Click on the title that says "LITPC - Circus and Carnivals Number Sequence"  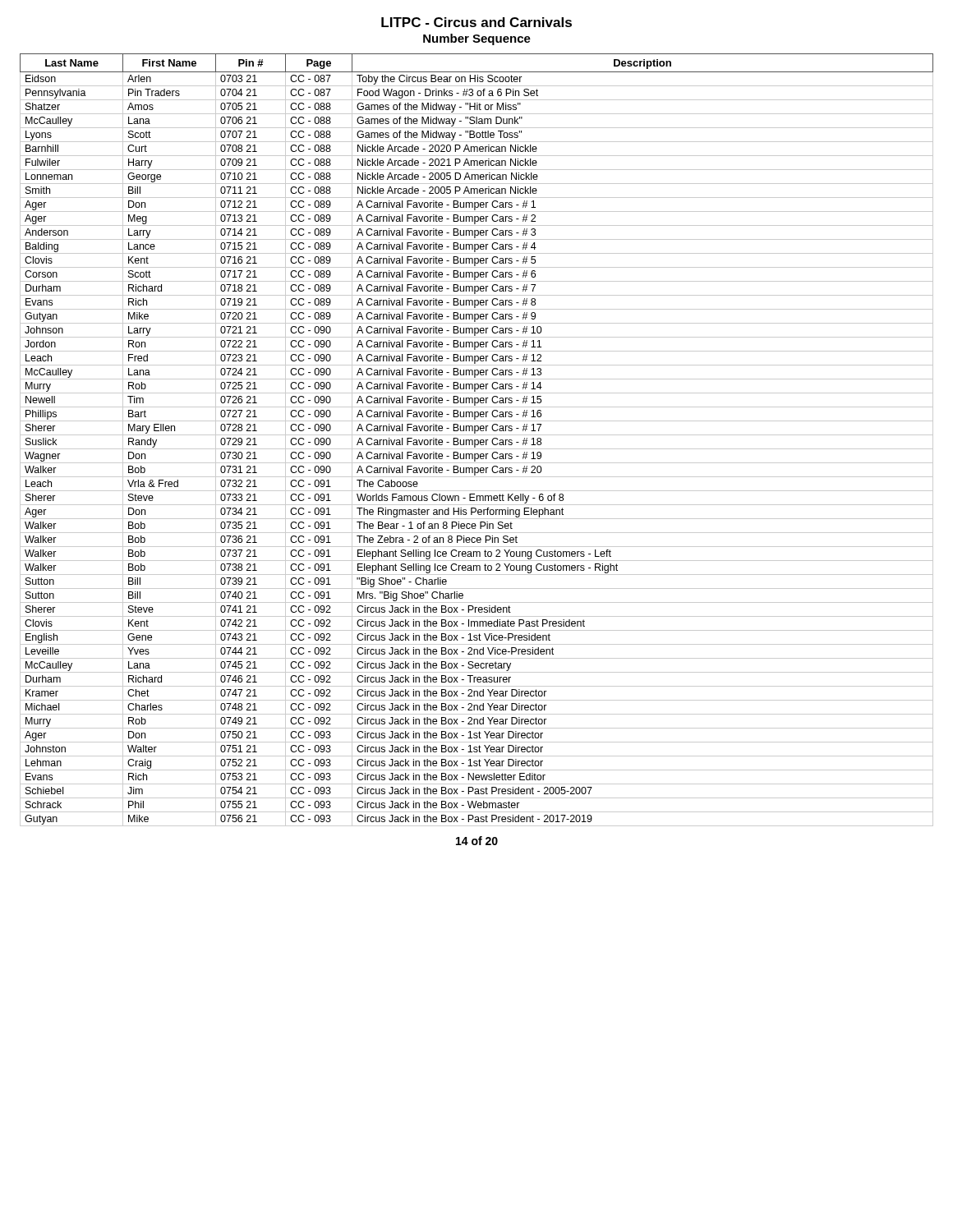[476, 30]
